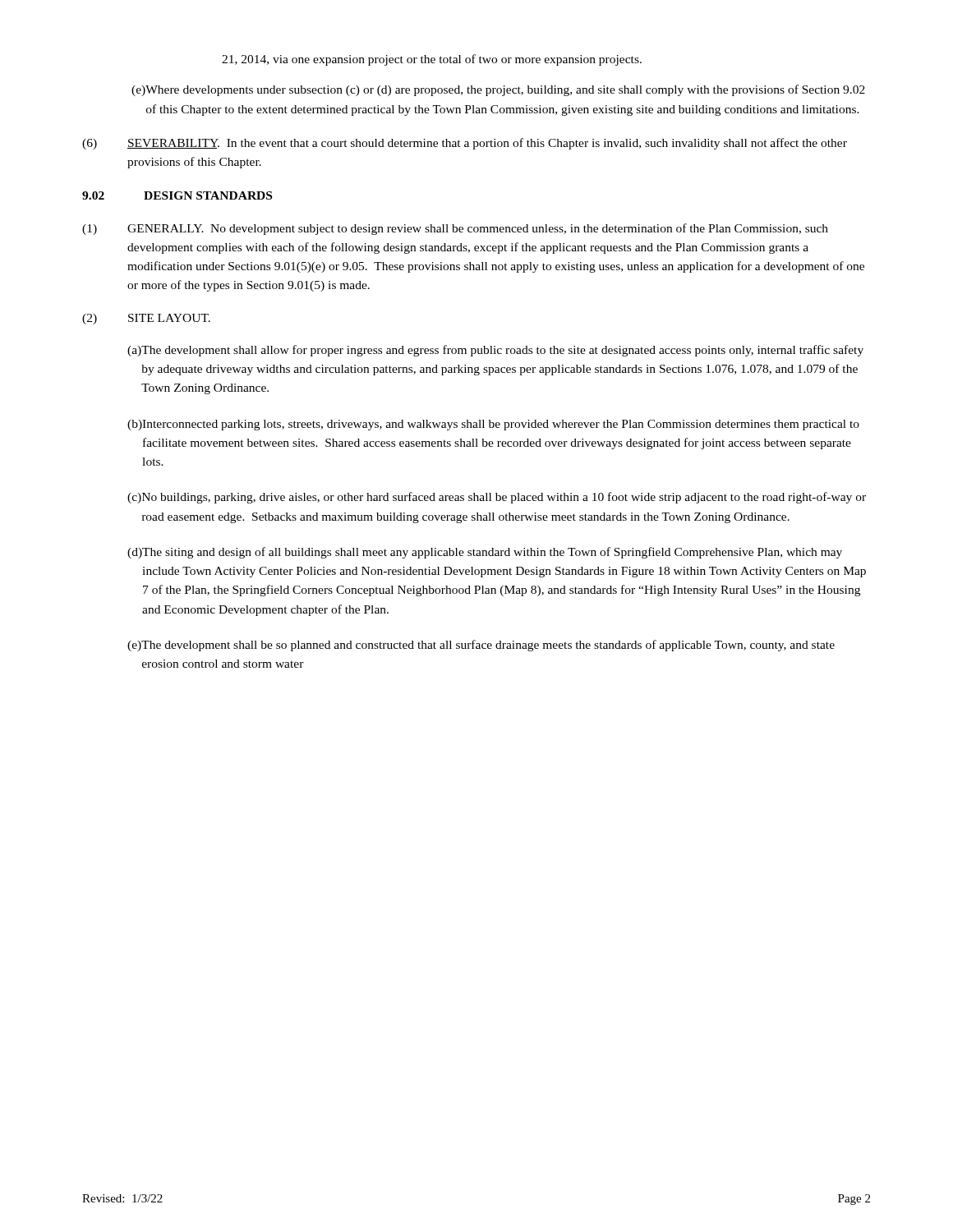The image size is (953, 1232).
Task: Point to the element starting "(e) The development shall be so planned"
Action: (499, 654)
